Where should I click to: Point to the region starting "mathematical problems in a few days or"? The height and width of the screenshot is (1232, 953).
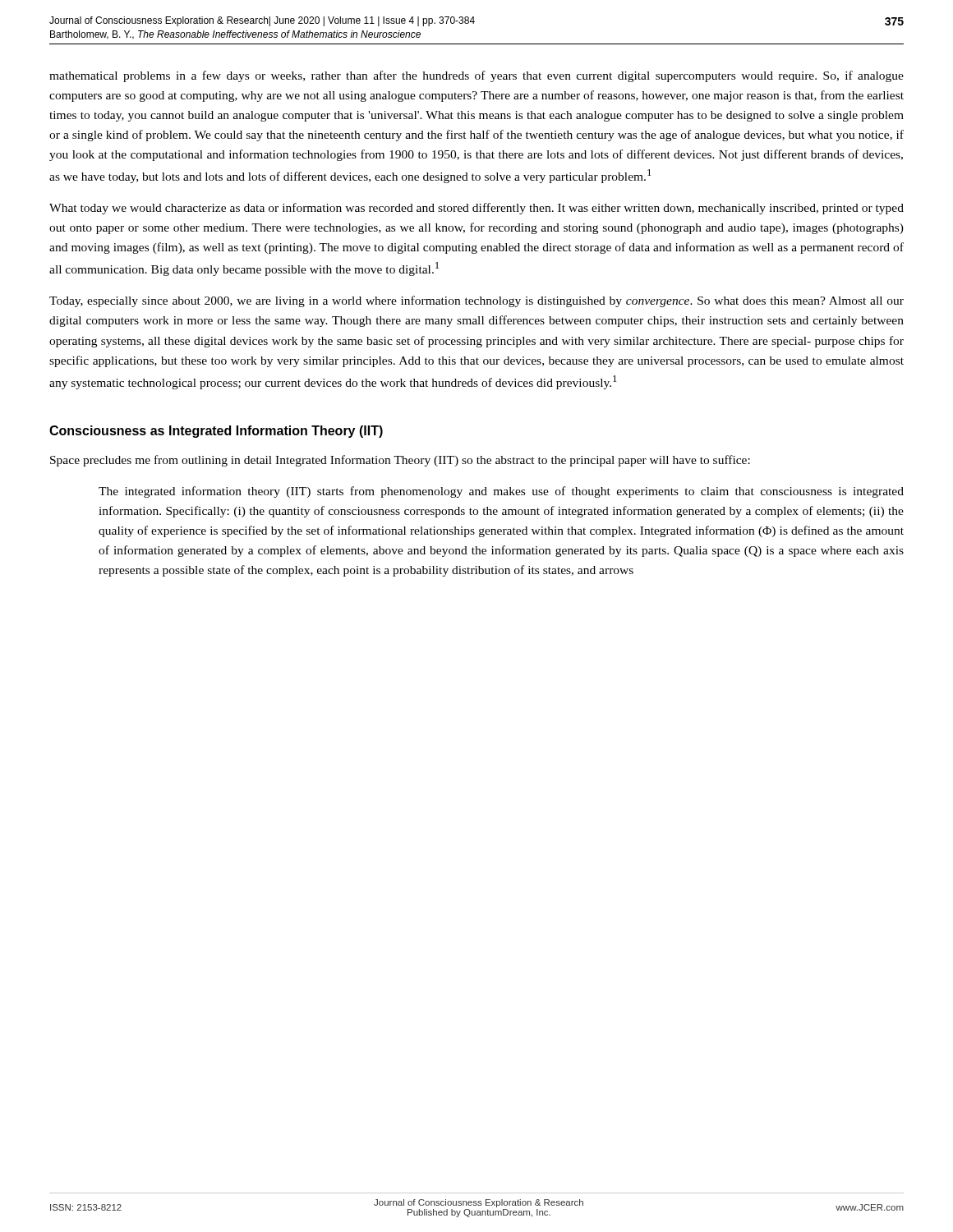476,126
